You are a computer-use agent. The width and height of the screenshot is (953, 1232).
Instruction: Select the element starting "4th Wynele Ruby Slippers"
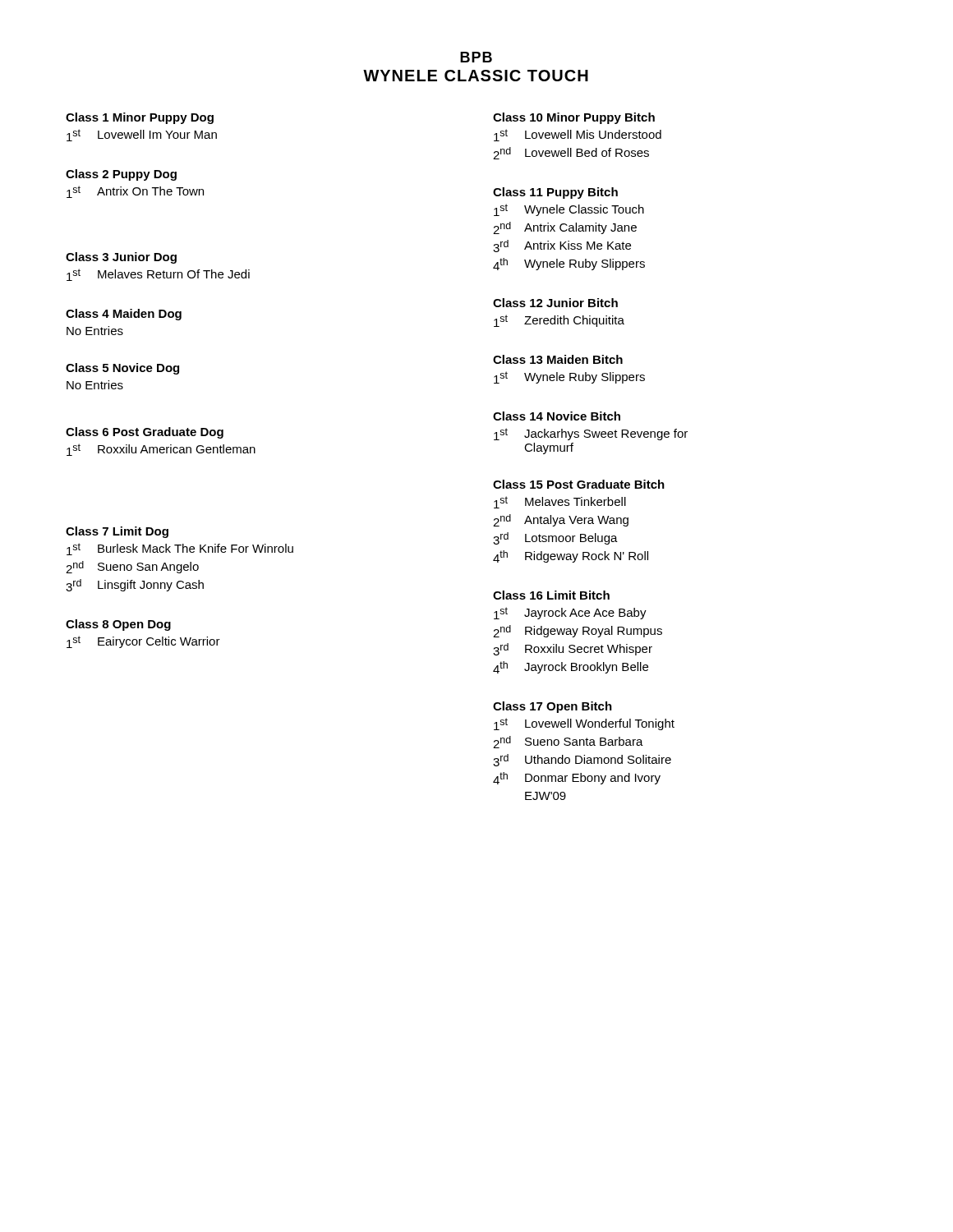pos(569,264)
